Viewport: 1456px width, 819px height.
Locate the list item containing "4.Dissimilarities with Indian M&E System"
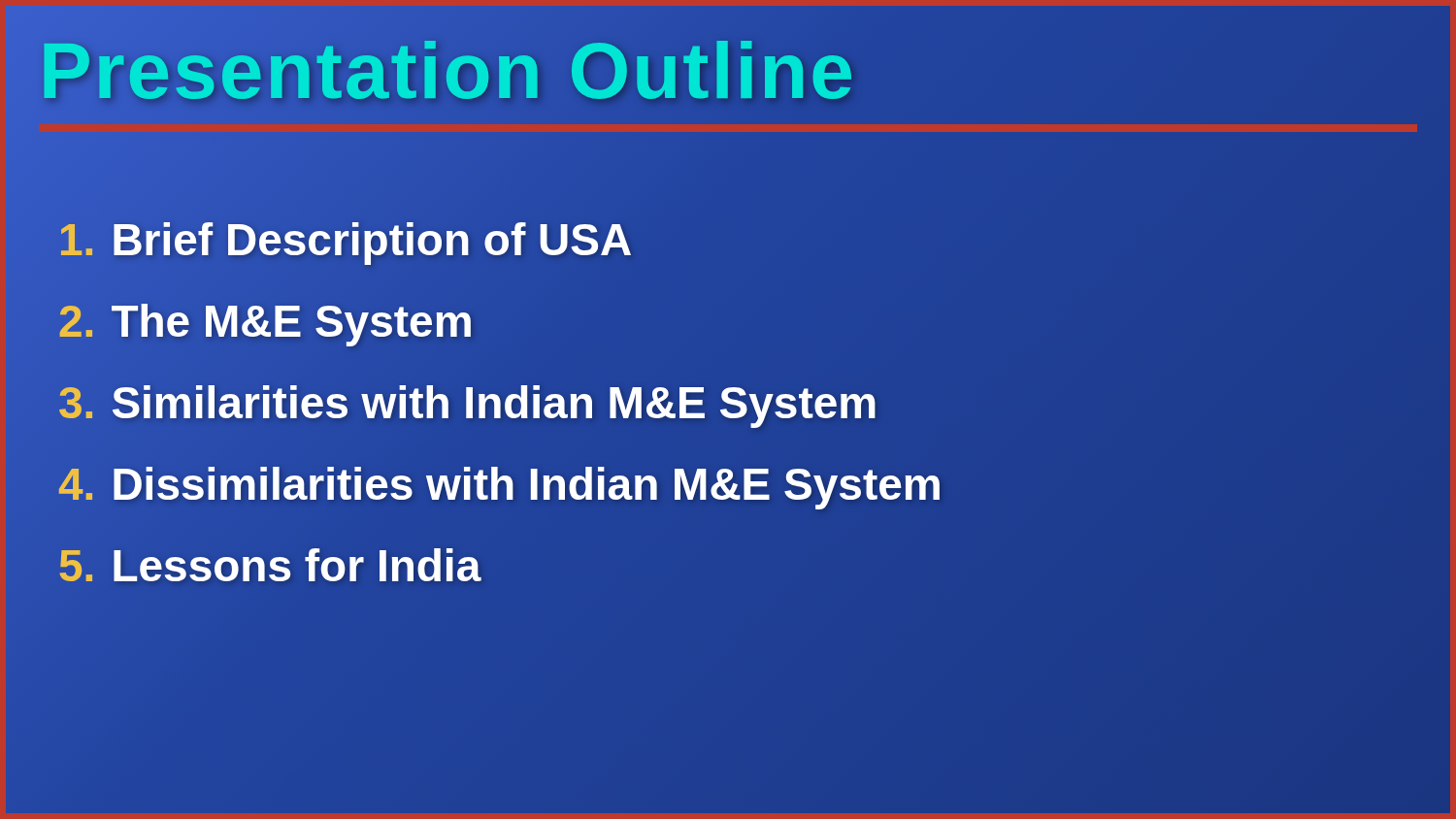[x=500, y=484]
